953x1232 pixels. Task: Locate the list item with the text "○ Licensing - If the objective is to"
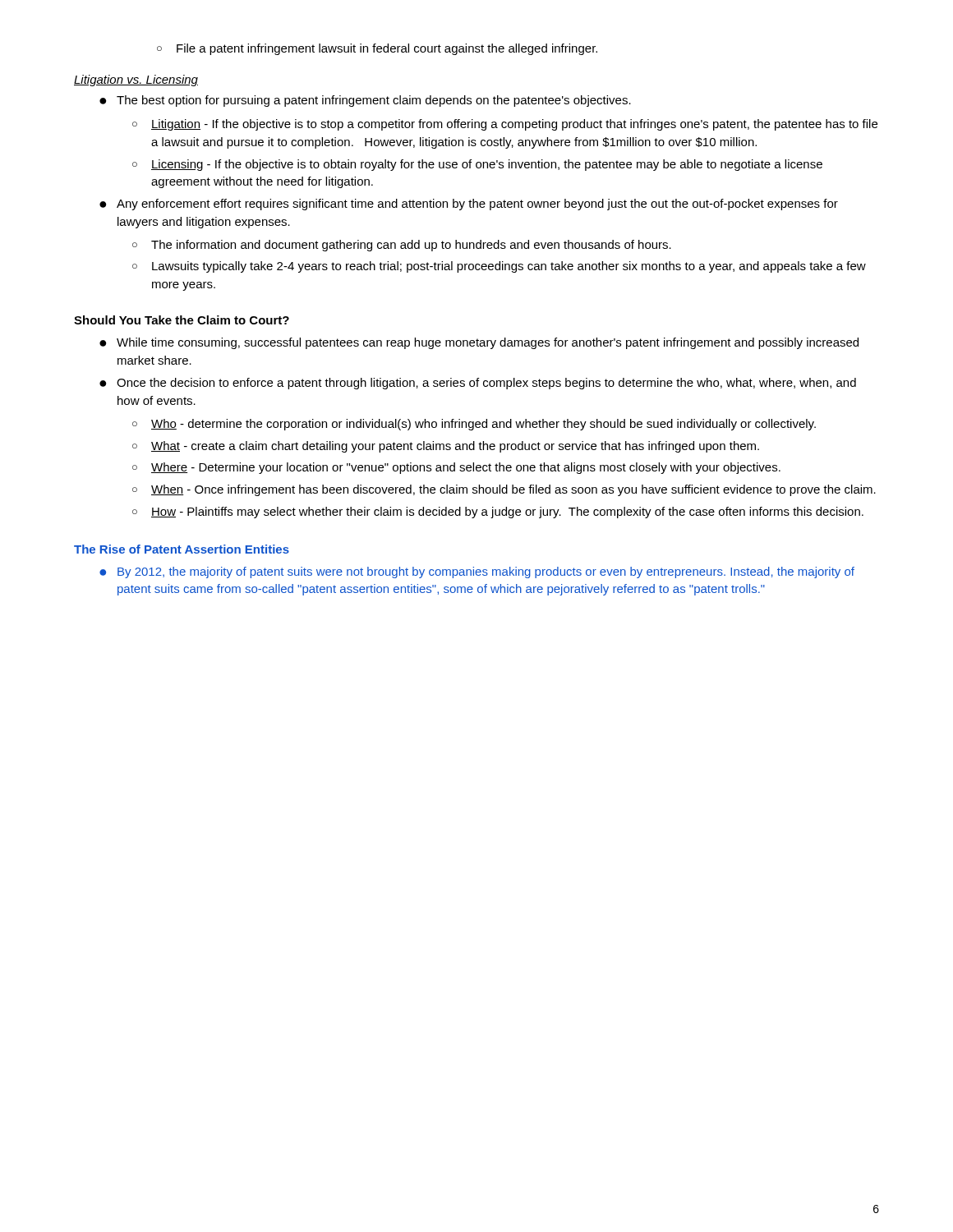(505, 173)
